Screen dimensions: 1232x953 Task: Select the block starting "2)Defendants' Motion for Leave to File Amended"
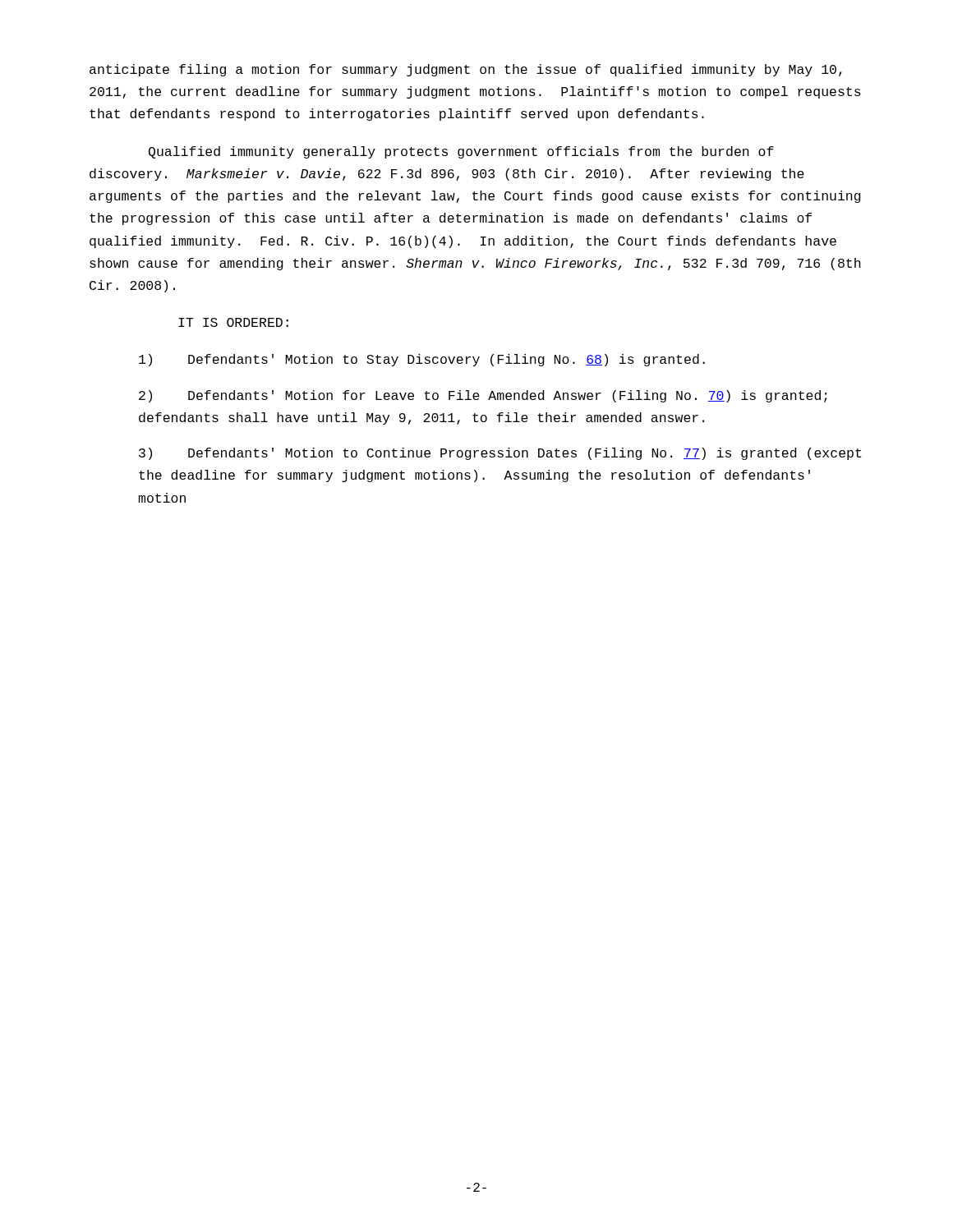(x=484, y=406)
